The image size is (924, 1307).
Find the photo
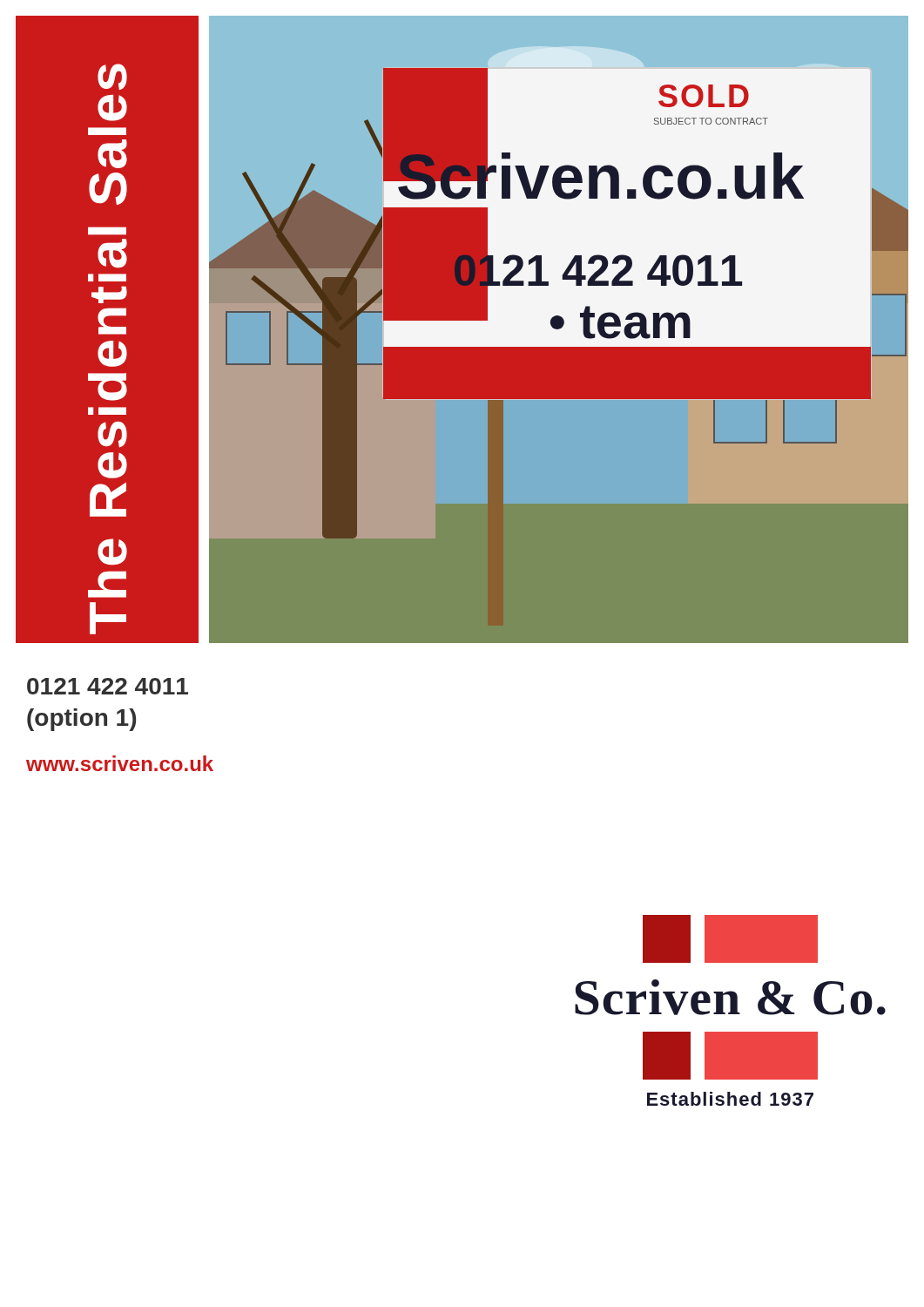point(559,329)
